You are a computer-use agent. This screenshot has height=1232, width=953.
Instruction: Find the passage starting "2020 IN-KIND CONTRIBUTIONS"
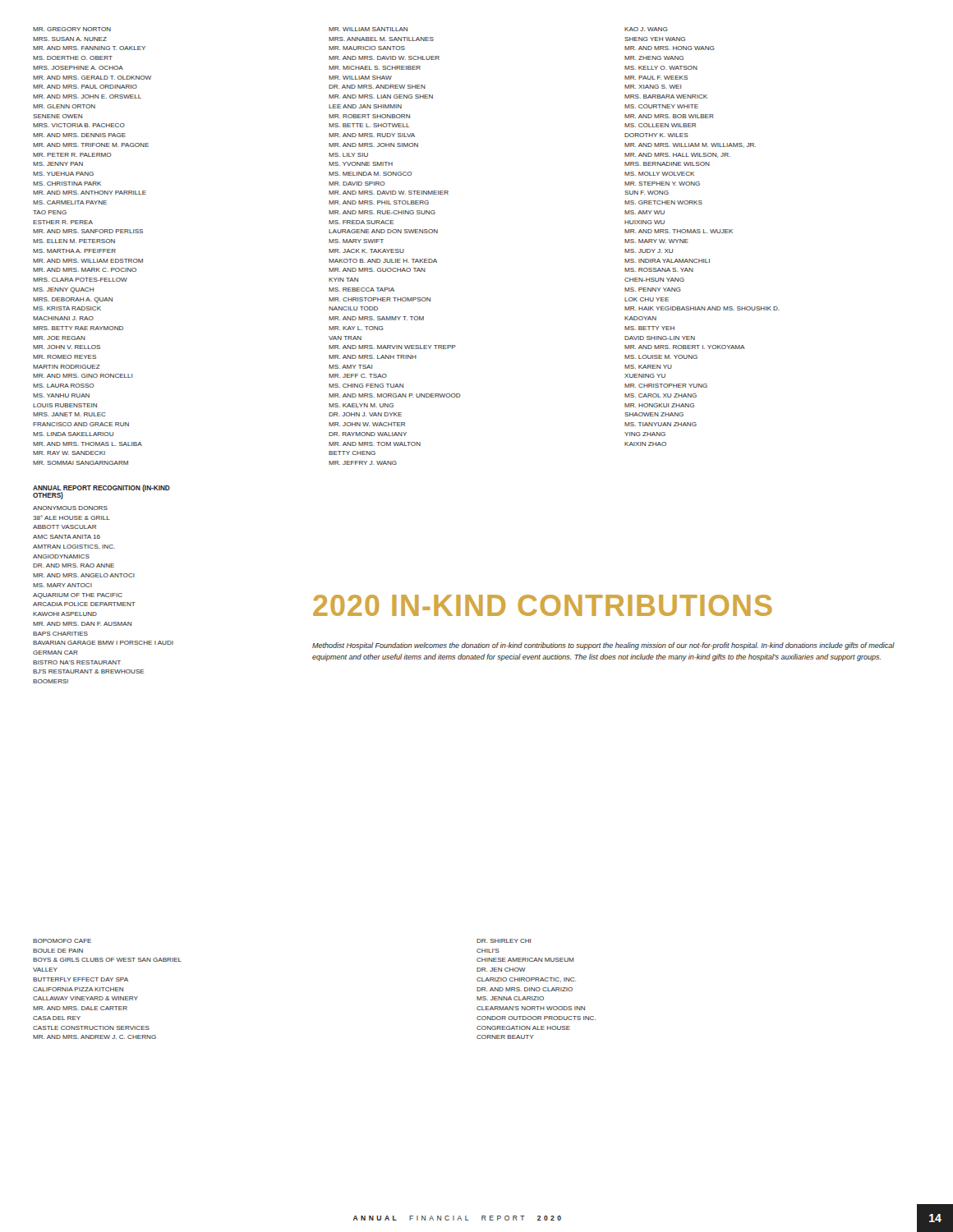point(616,606)
